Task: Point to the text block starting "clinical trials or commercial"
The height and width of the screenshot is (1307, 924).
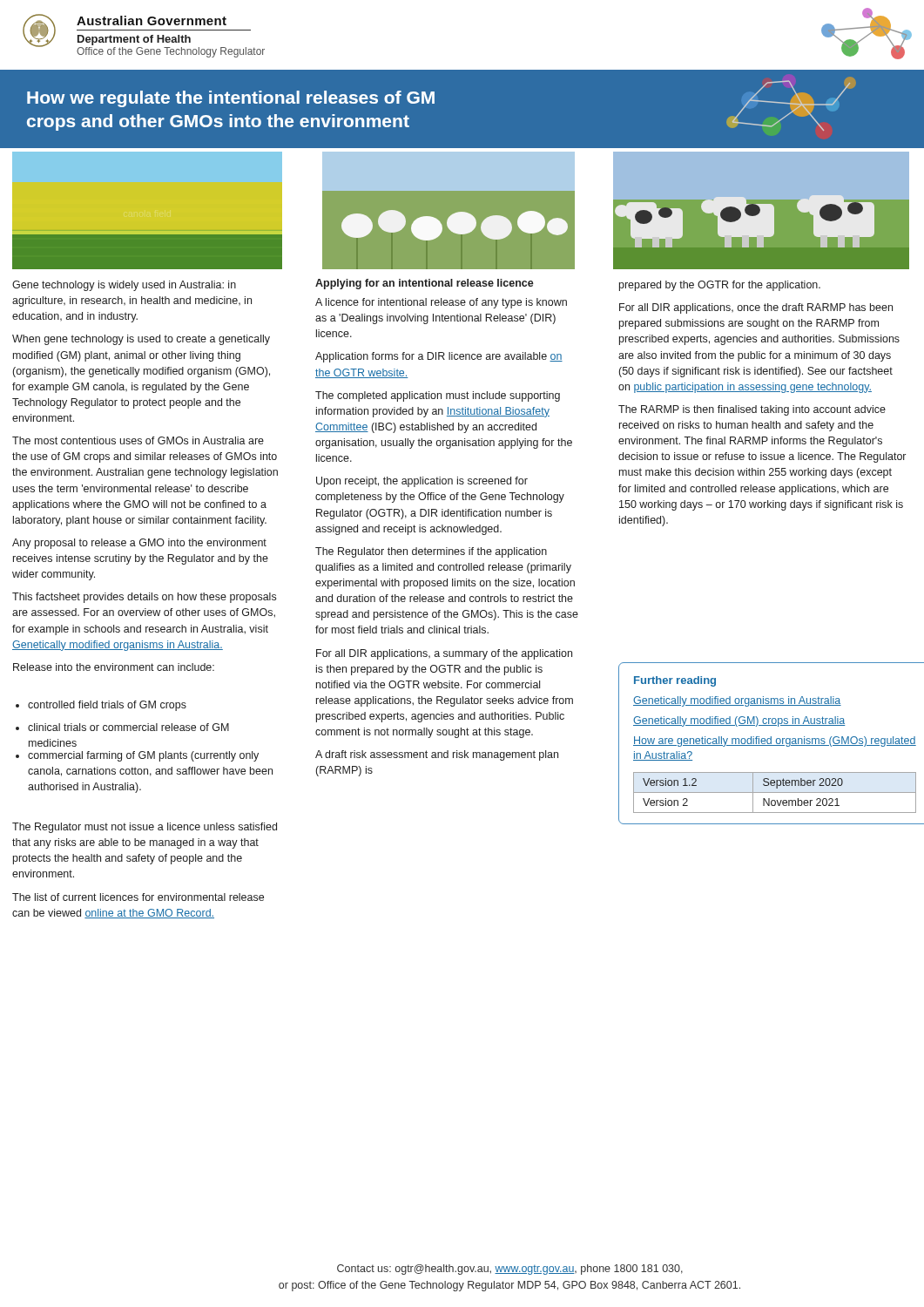Action: (x=146, y=736)
